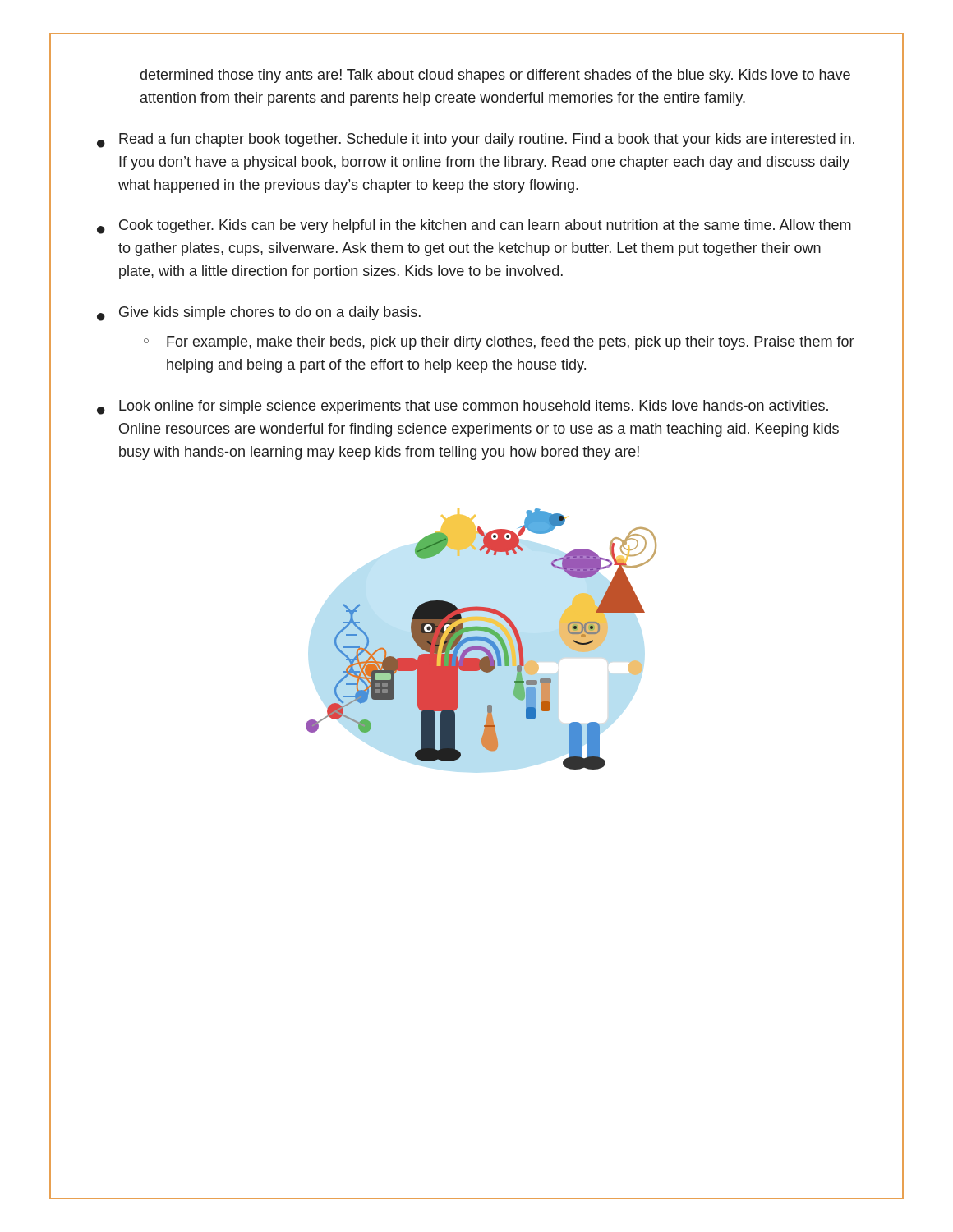The image size is (953, 1232).
Task: Click the passage that begins "● Look online for"
Action: click(x=476, y=429)
